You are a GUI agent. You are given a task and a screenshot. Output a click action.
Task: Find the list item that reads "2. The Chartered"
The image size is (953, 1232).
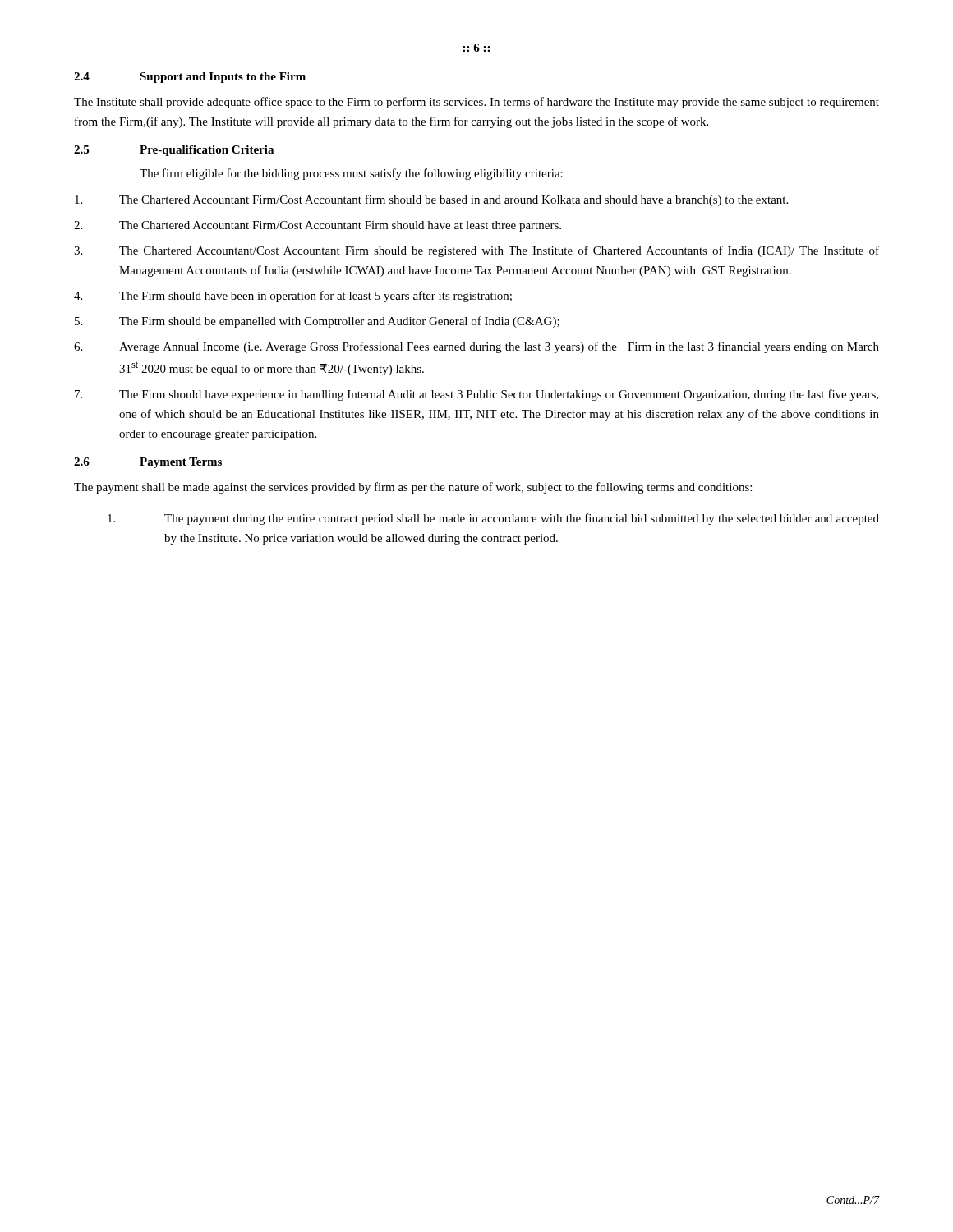tap(476, 225)
